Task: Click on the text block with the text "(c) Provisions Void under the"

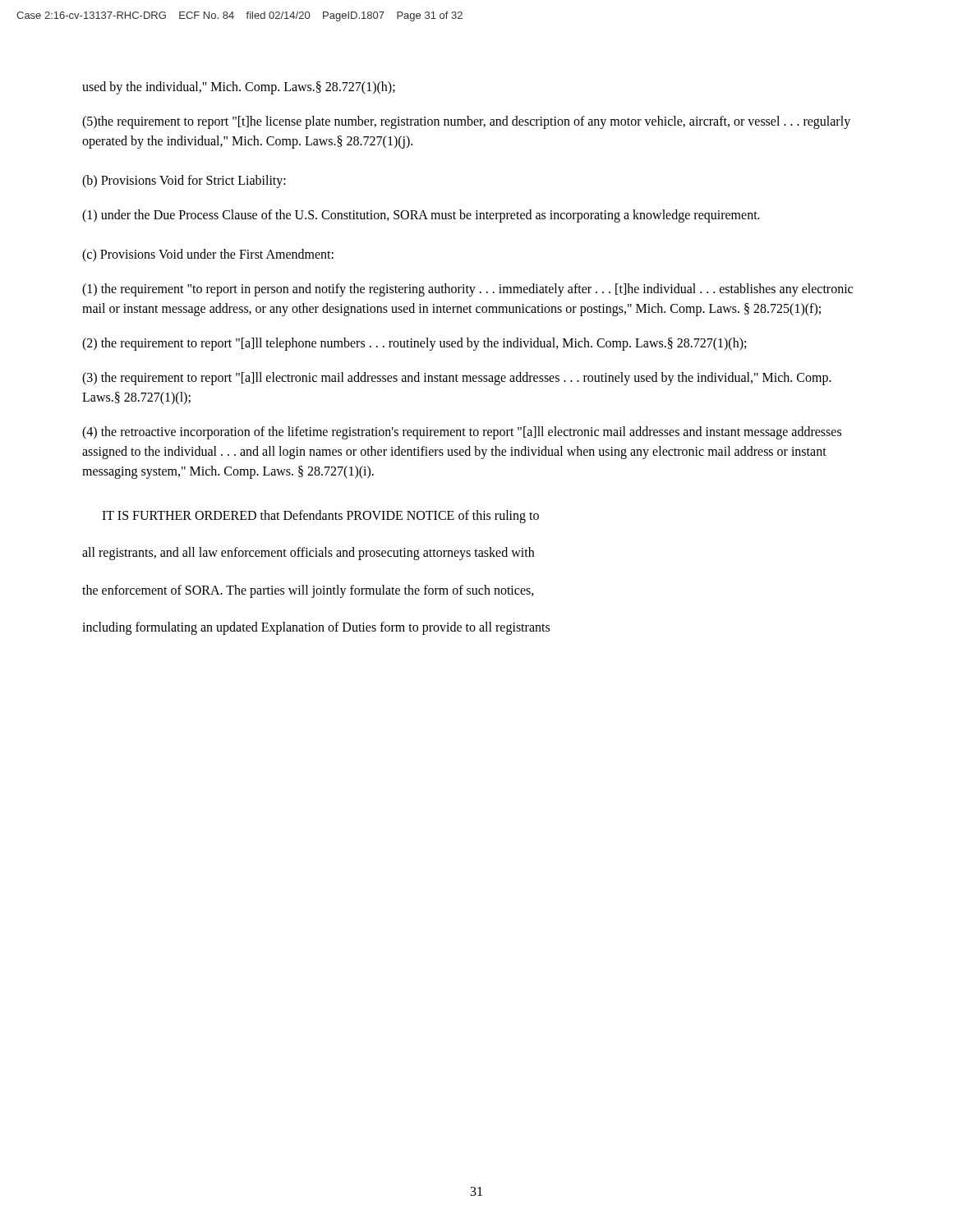Action: pyautogui.click(x=208, y=254)
